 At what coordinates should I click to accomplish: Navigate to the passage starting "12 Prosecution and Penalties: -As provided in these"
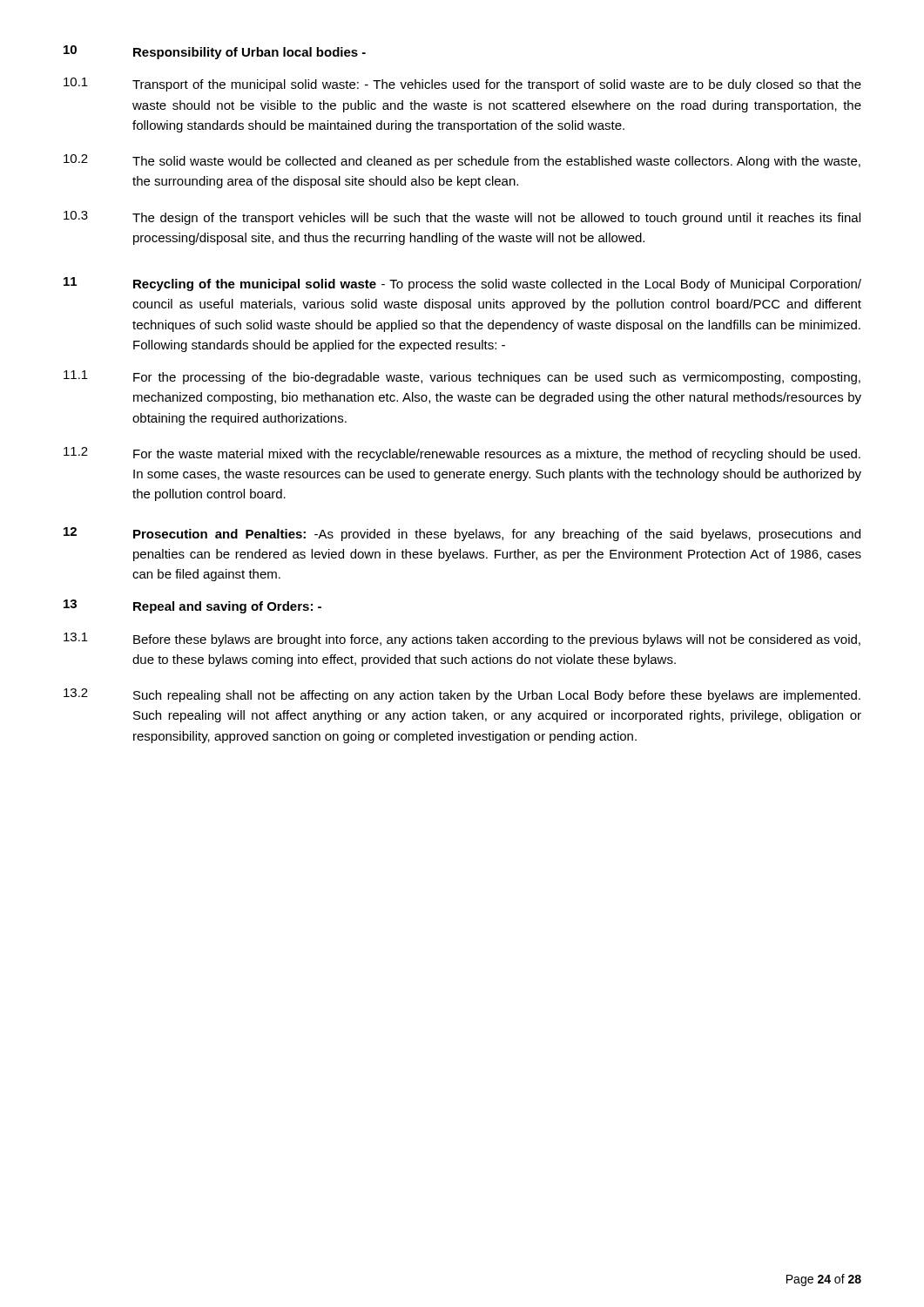462,554
